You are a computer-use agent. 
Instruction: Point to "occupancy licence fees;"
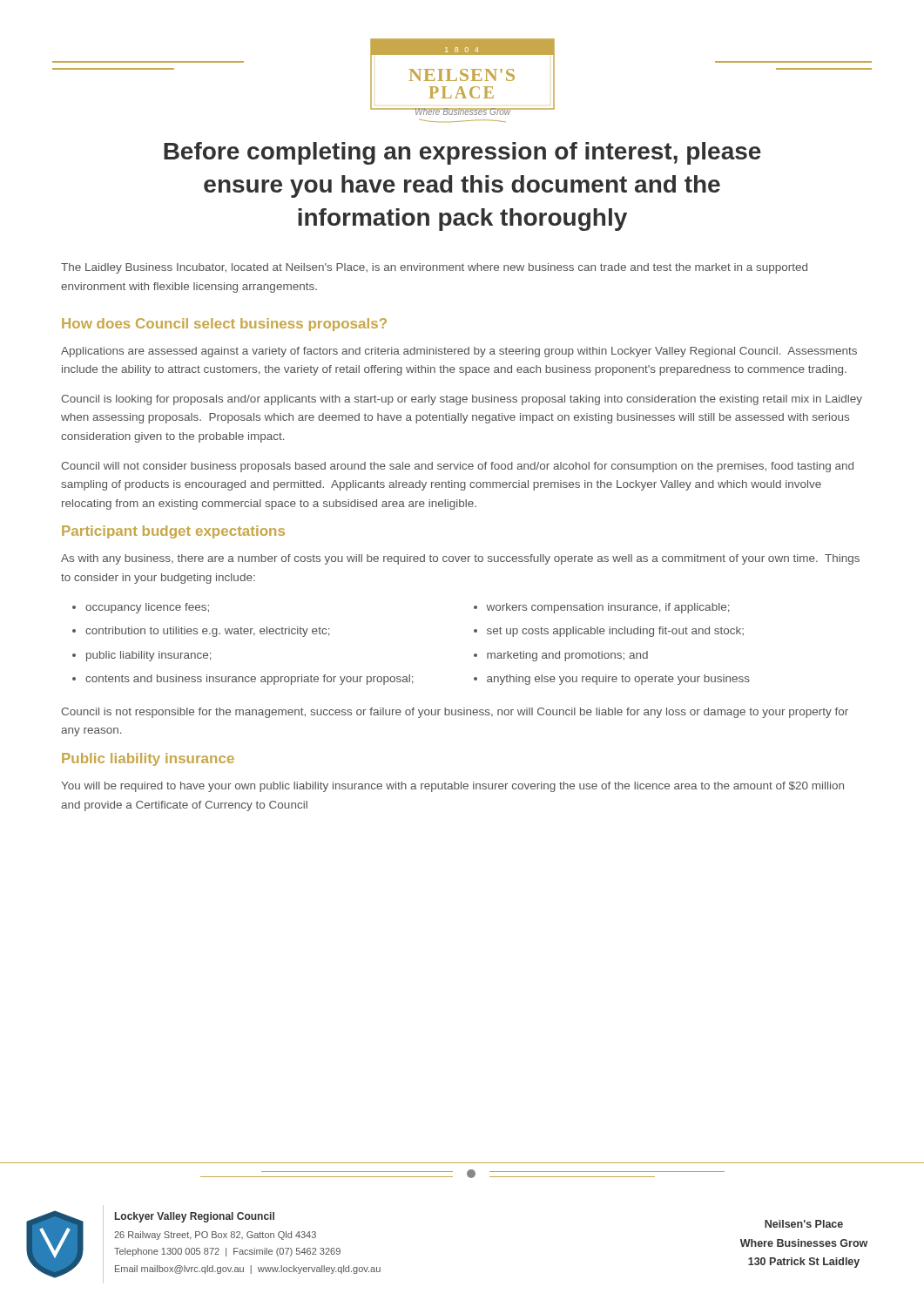pyautogui.click(x=148, y=606)
